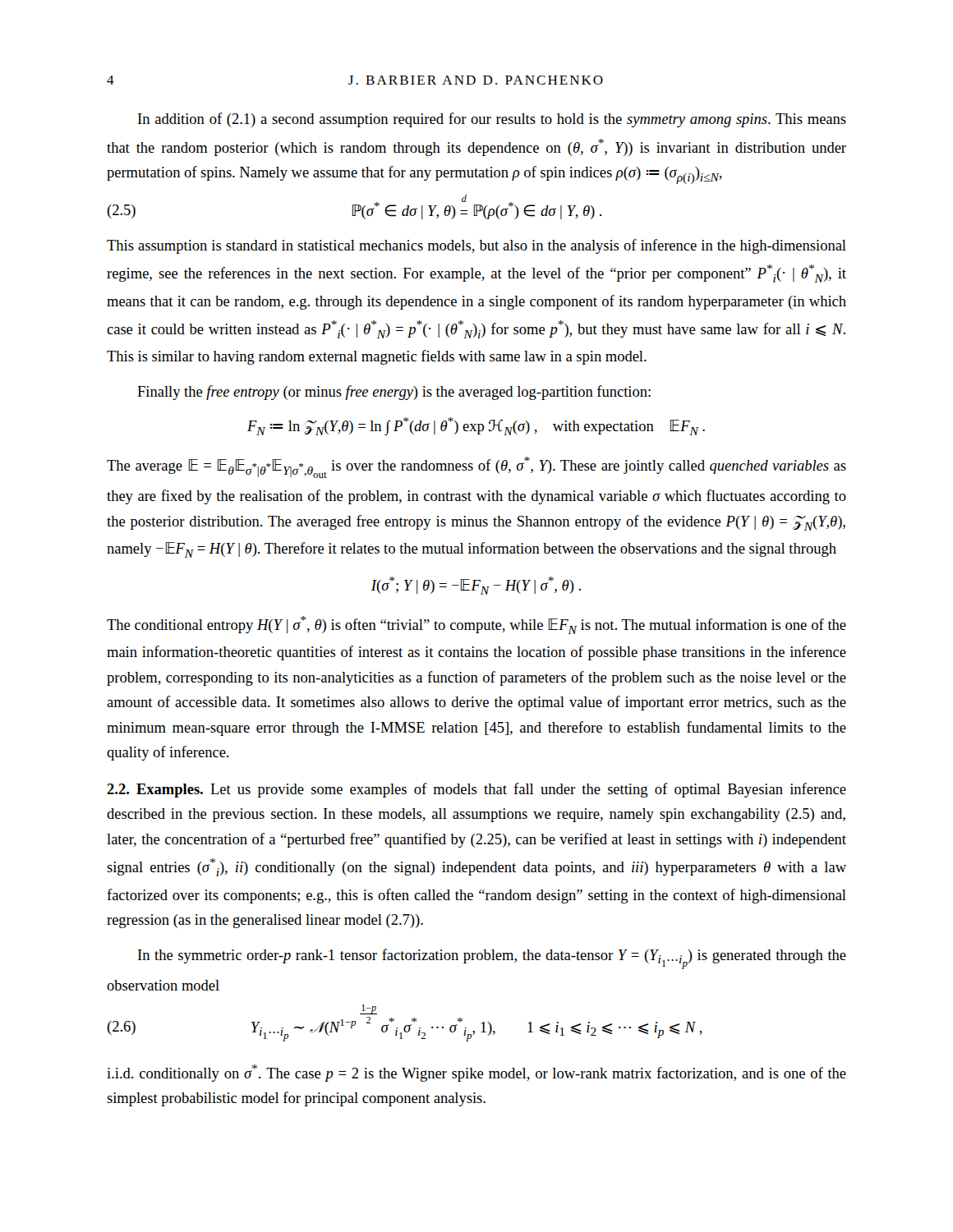Find the formula that says "(2.6) Yi1⋯ip ∼ 𝒩(N1−p── 1−p"
Screen dimensions: 1232x953
tap(476, 1027)
